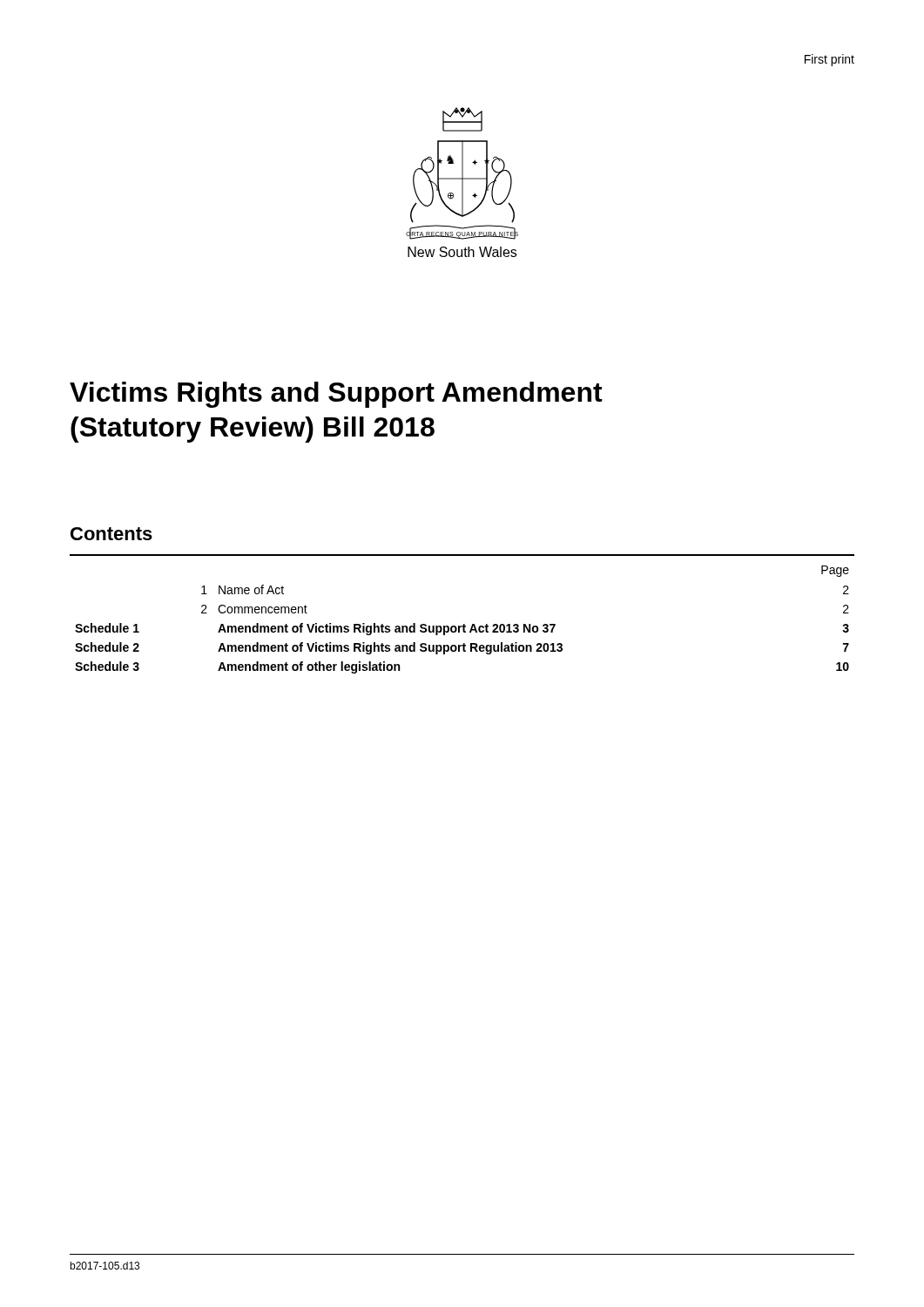Find the section header with the text "Contents Page 1"
The image size is (924, 1307).
coord(111,534)
